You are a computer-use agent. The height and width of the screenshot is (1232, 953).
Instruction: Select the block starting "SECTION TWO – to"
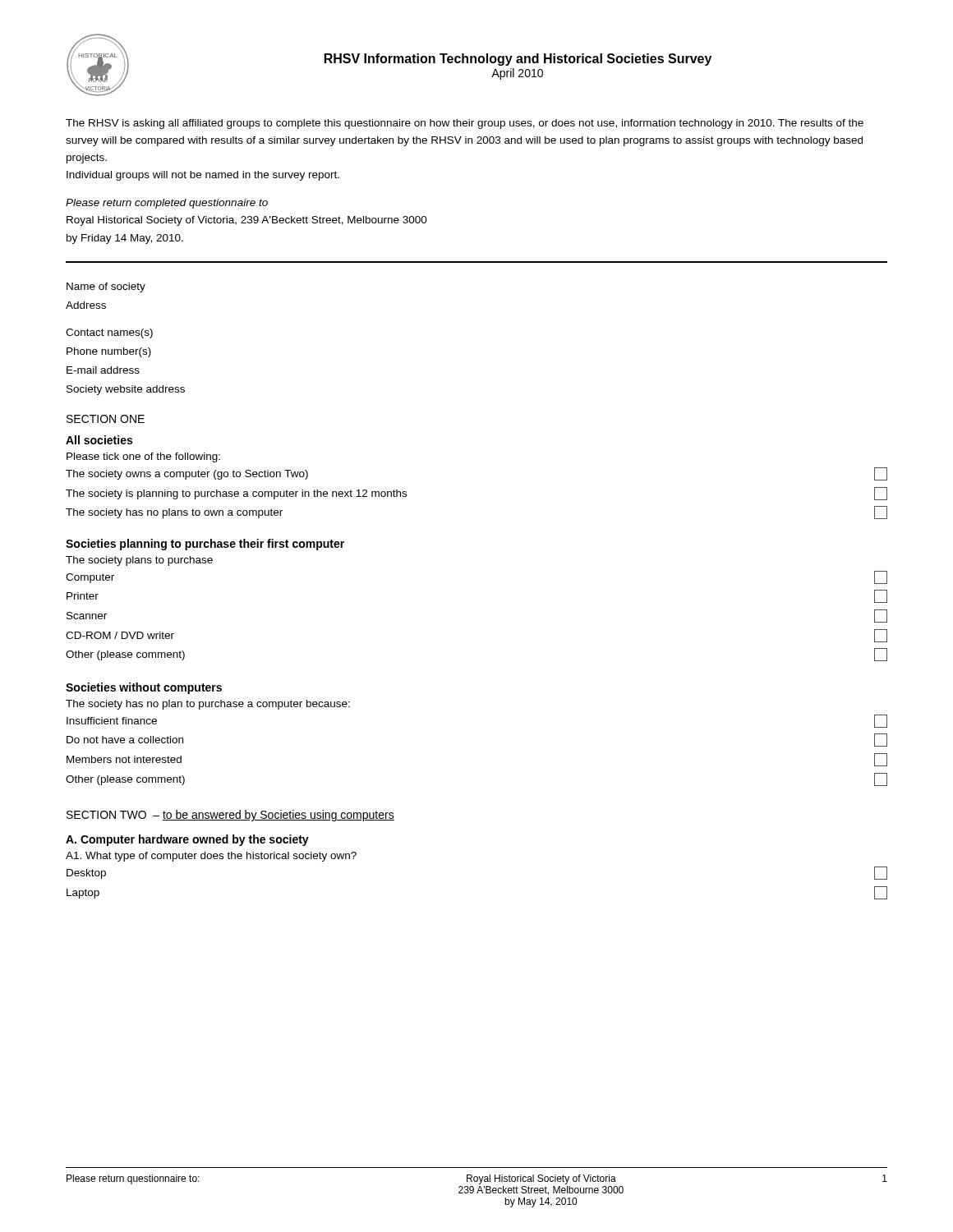230,815
